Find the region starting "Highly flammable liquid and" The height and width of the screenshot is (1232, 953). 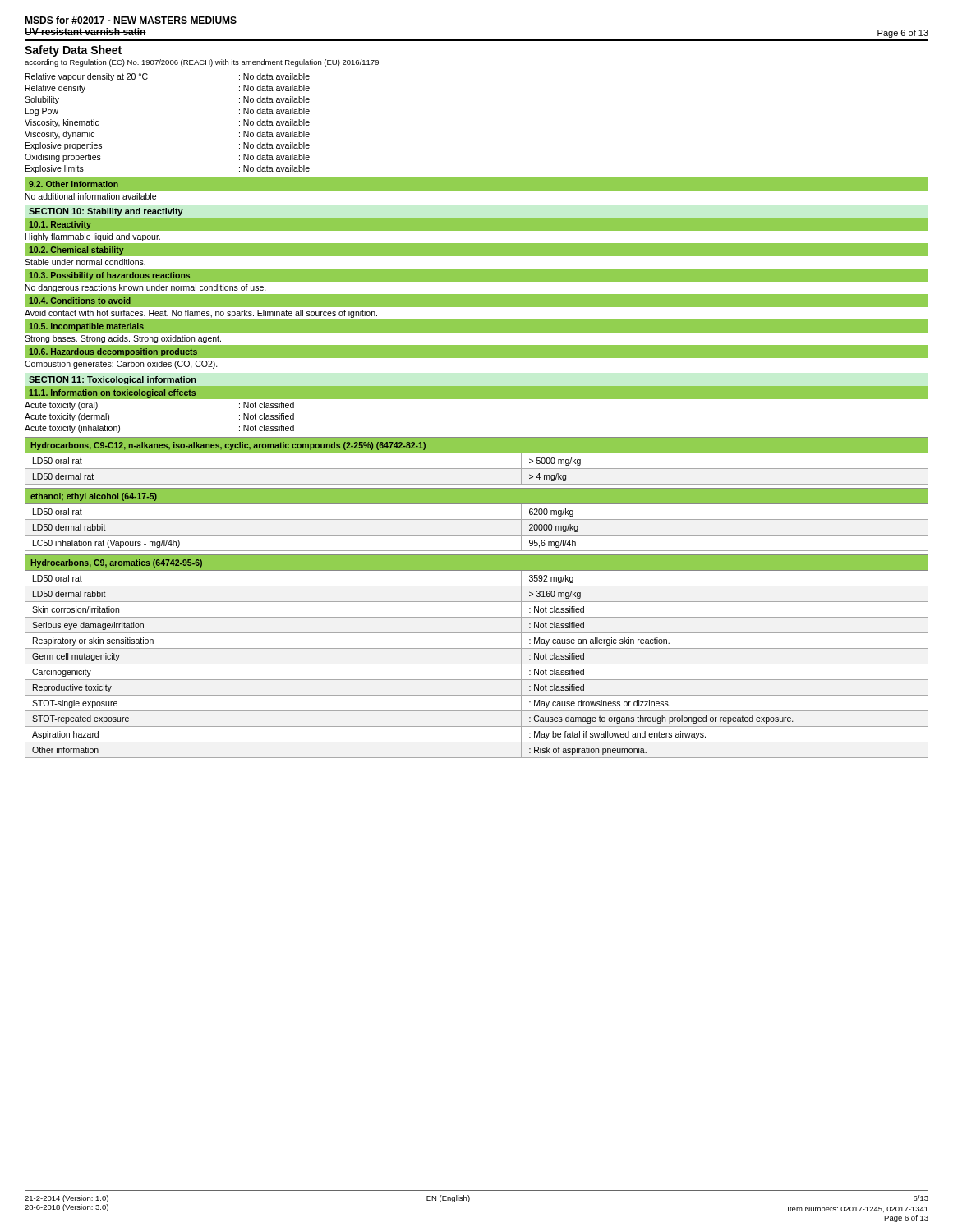coord(93,237)
